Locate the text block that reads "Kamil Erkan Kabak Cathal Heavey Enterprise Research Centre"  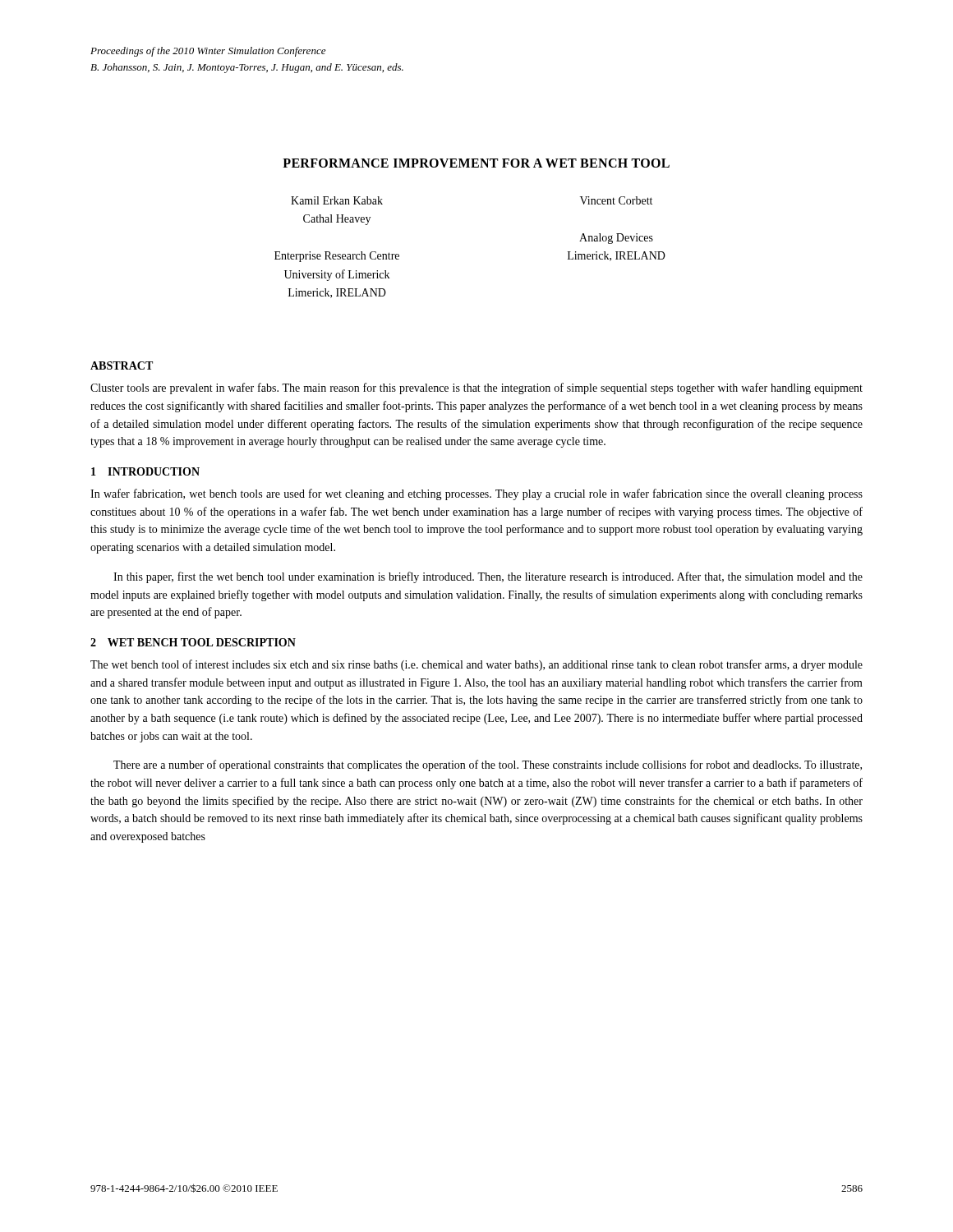(337, 247)
